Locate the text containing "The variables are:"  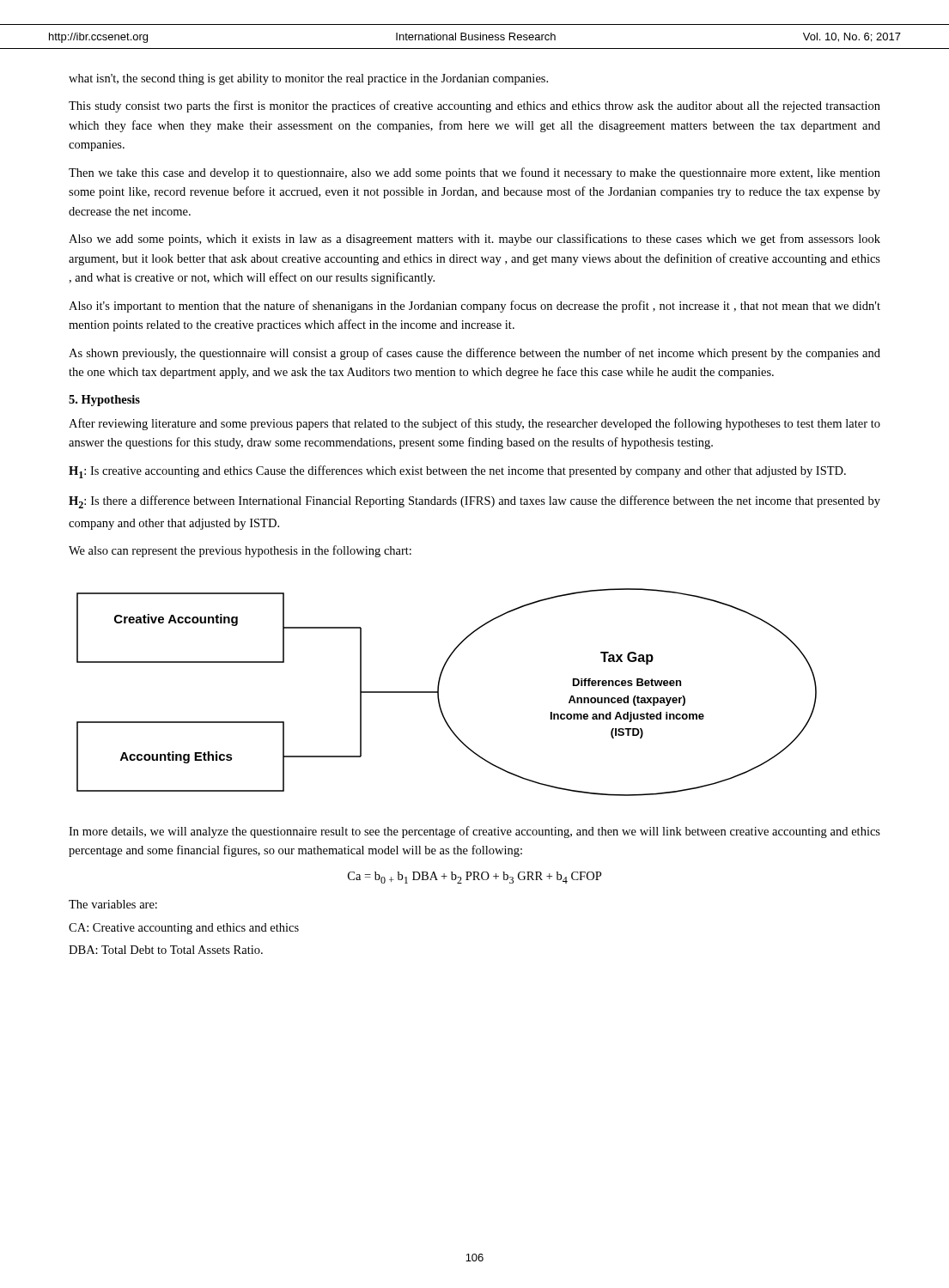pos(113,904)
